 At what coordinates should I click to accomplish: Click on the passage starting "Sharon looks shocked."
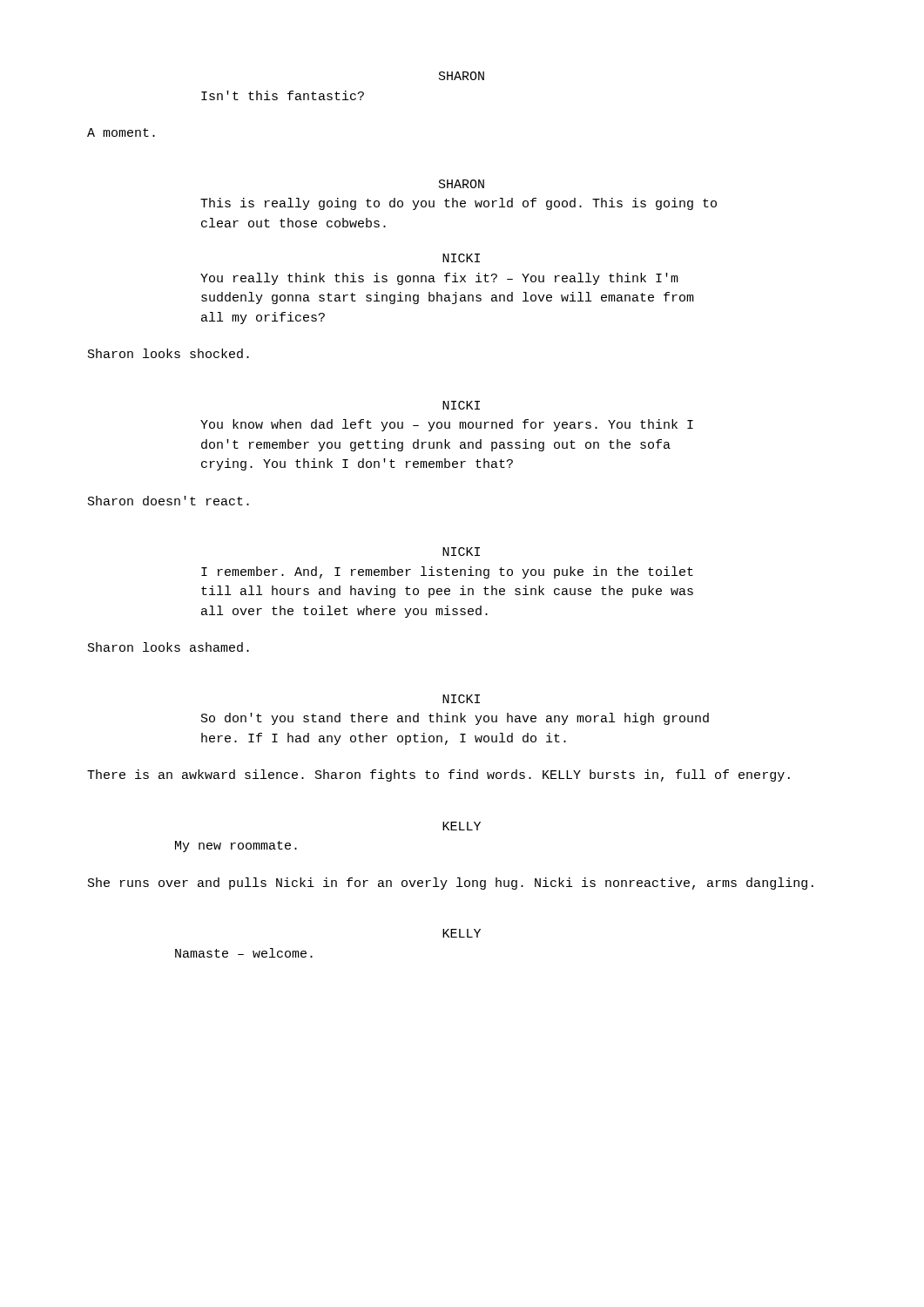point(169,355)
